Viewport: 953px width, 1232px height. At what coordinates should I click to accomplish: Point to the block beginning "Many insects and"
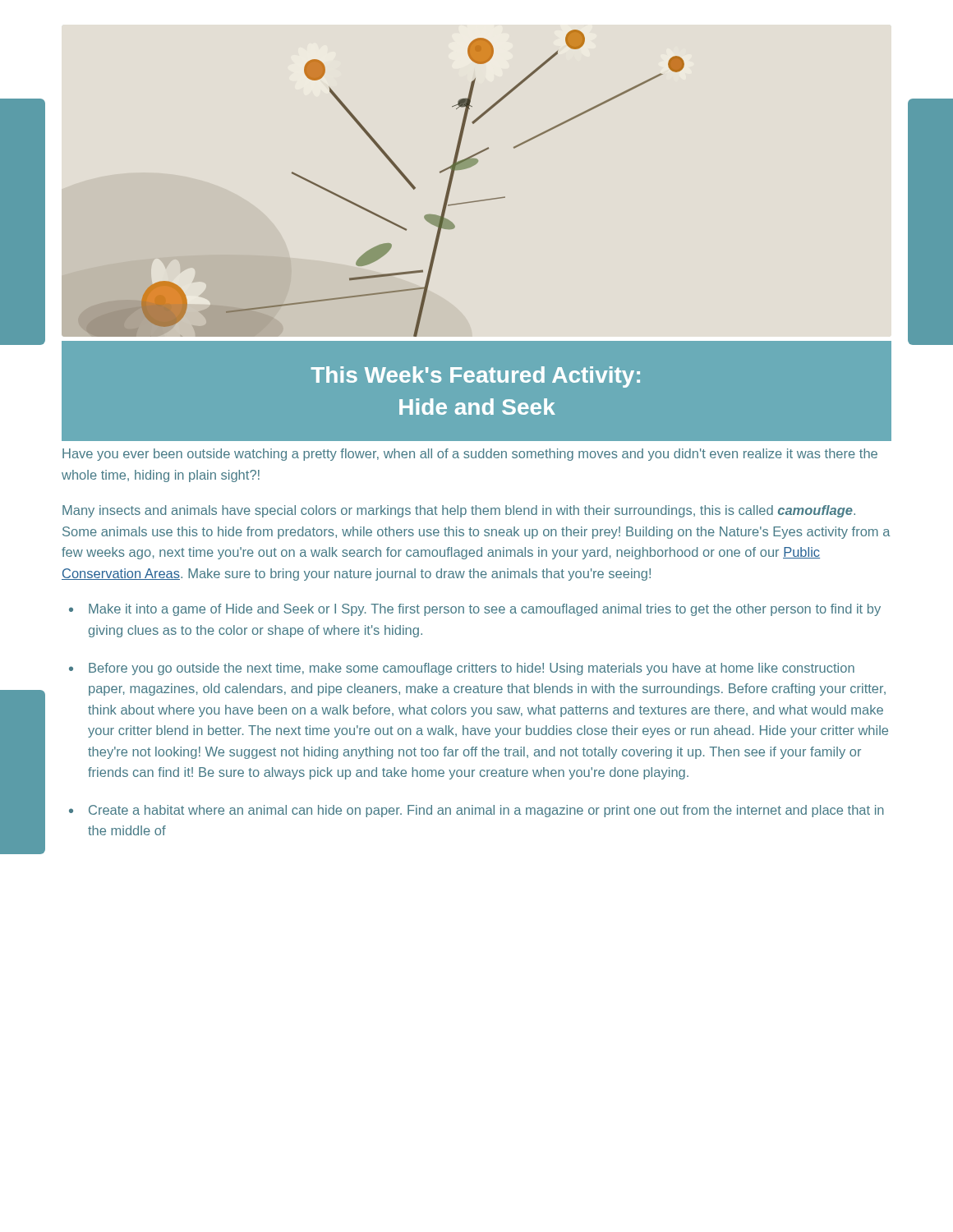tap(476, 542)
